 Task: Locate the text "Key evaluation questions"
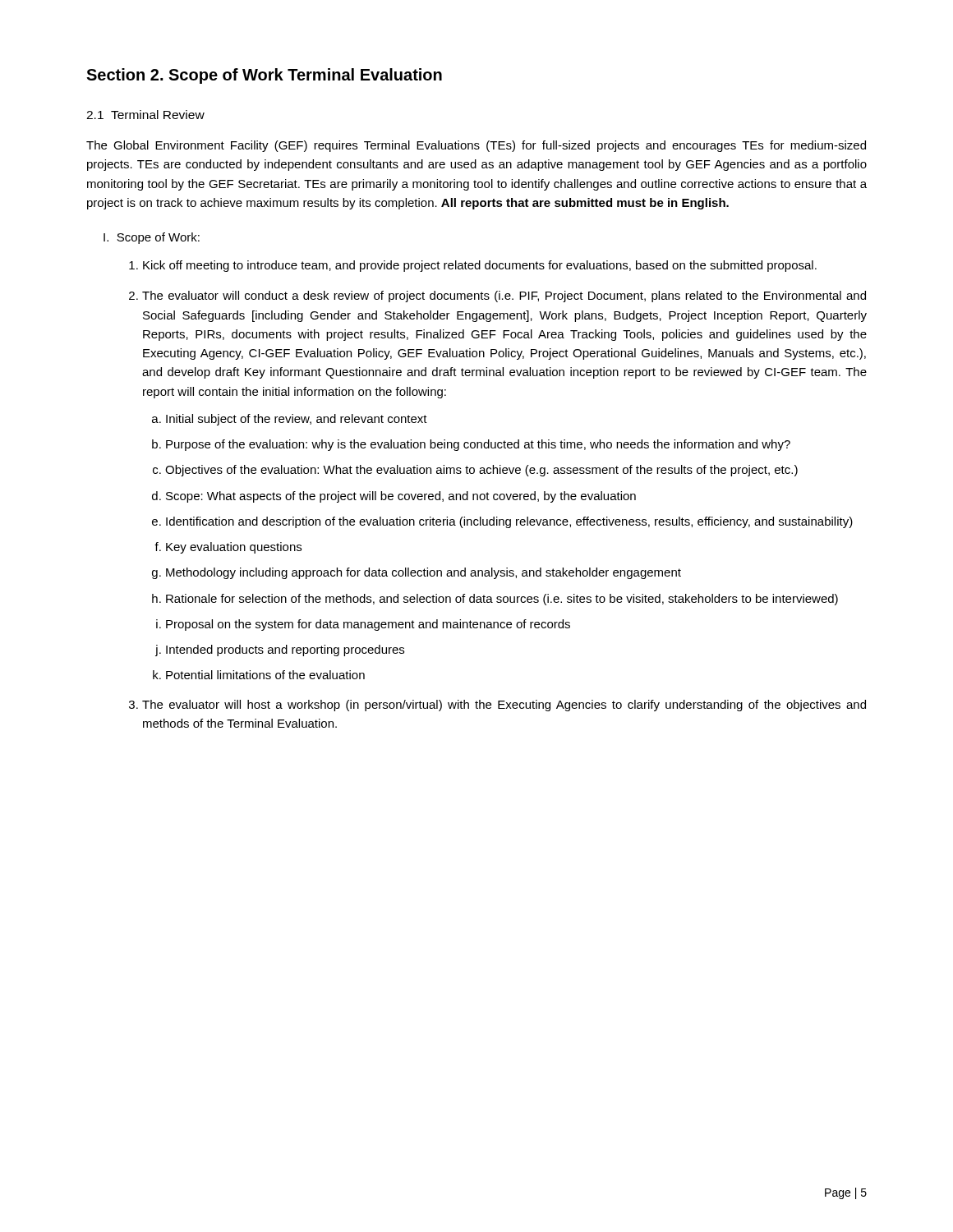tap(234, 547)
